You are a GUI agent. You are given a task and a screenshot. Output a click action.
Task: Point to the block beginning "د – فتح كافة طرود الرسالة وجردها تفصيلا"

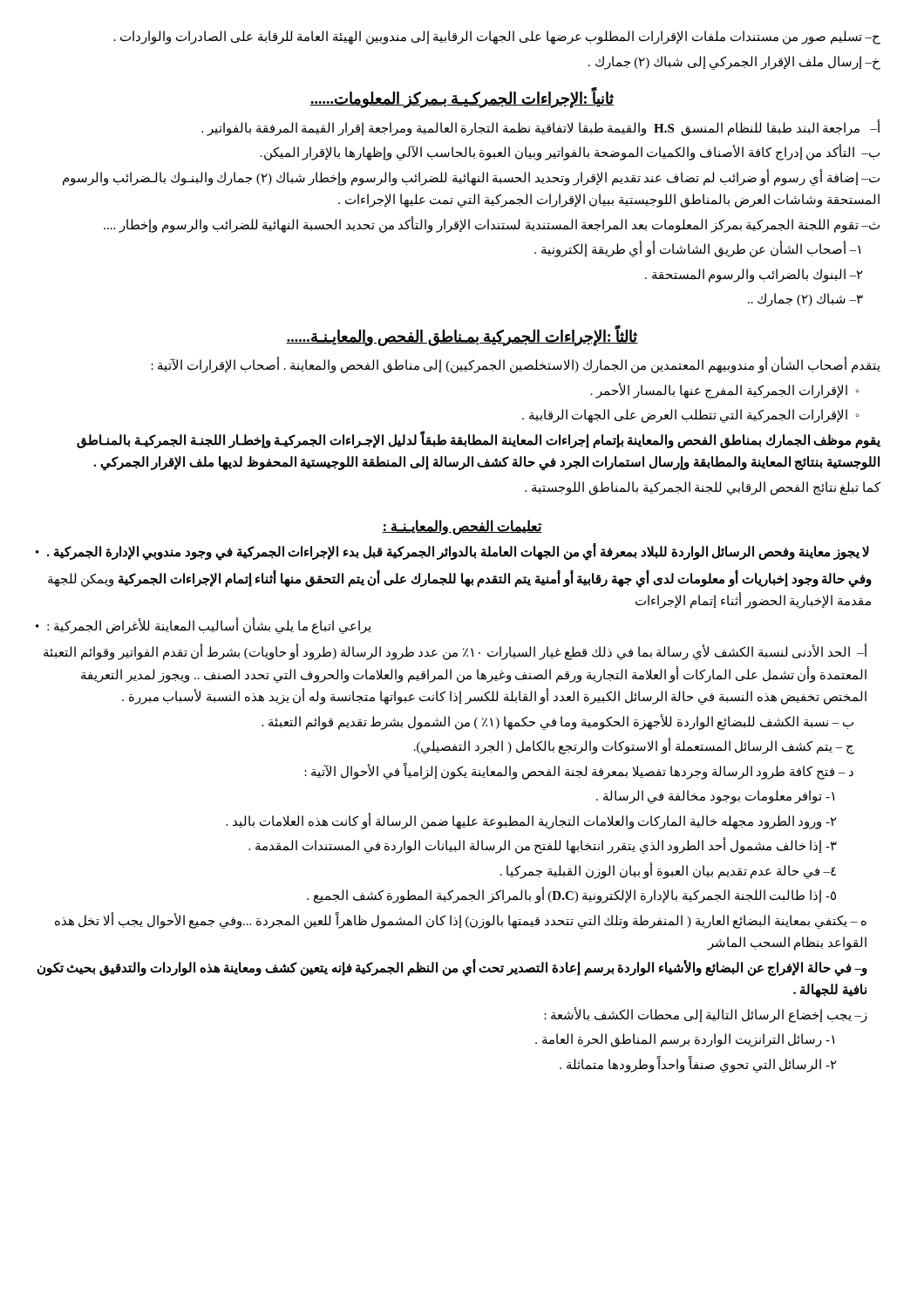tap(579, 772)
